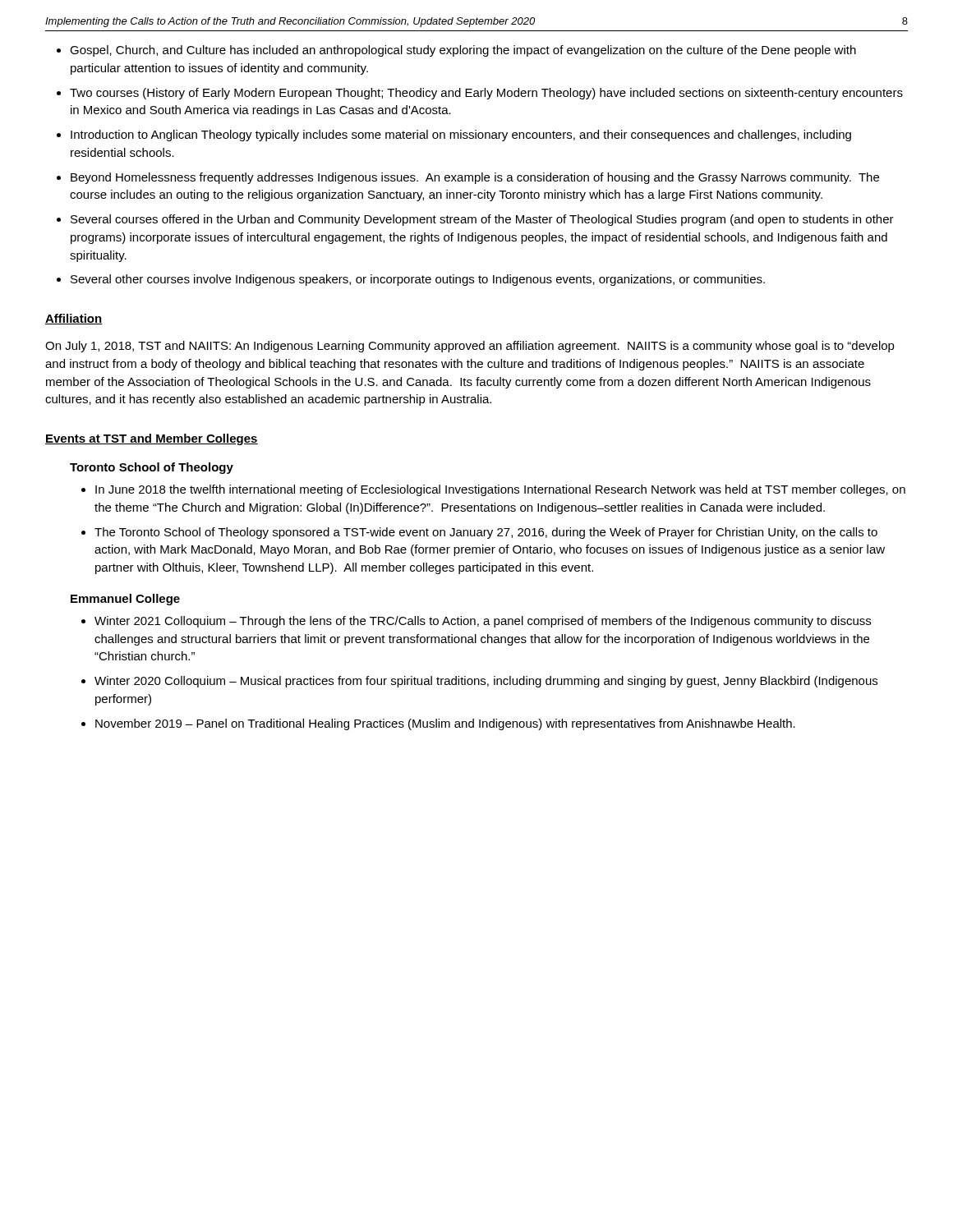Where is the passage that starts "Winter 2021 Colloquium –"?
The height and width of the screenshot is (1232, 953).
[x=483, y=638]
